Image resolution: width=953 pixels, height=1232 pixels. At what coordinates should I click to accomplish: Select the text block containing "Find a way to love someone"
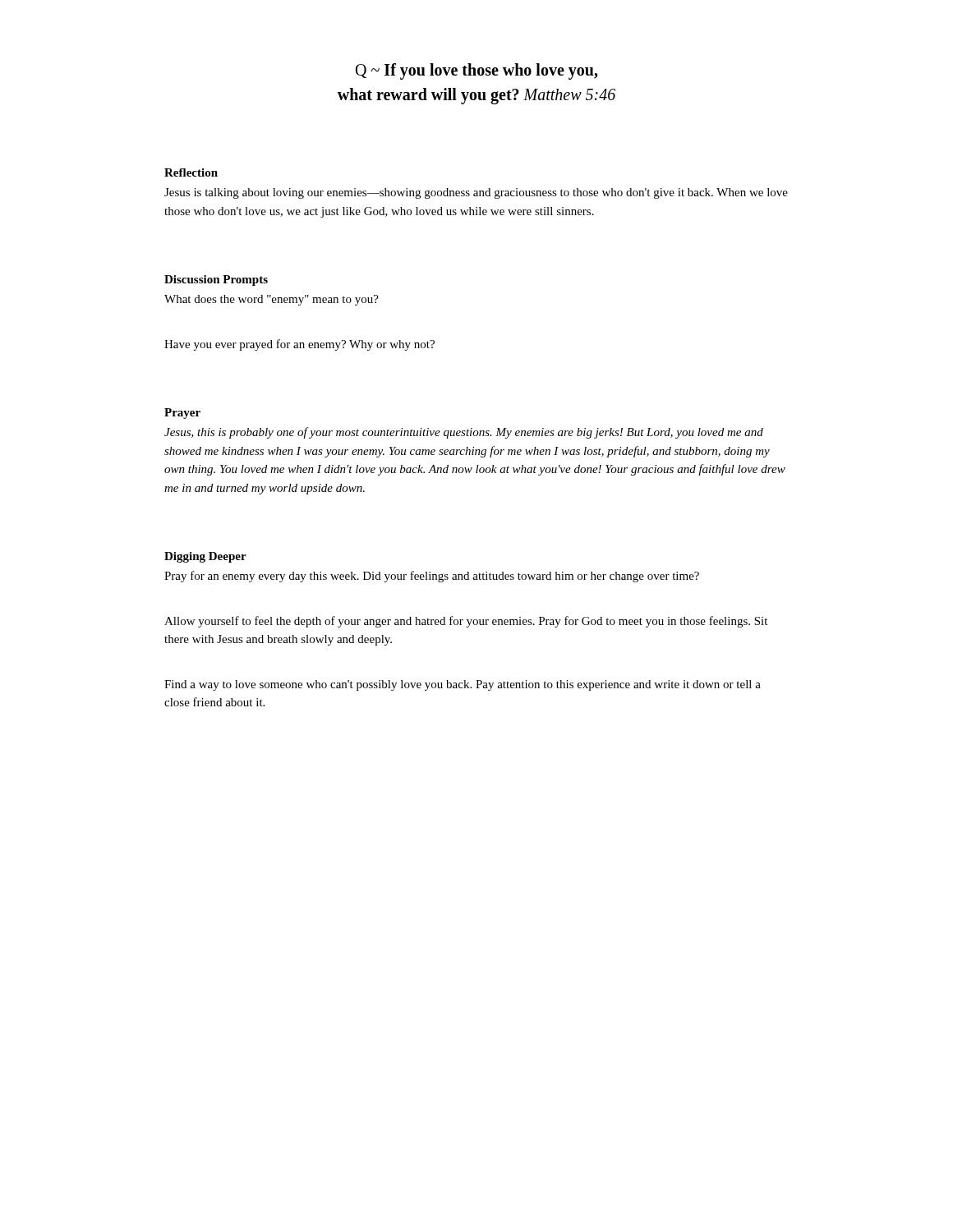coord(462,693)
